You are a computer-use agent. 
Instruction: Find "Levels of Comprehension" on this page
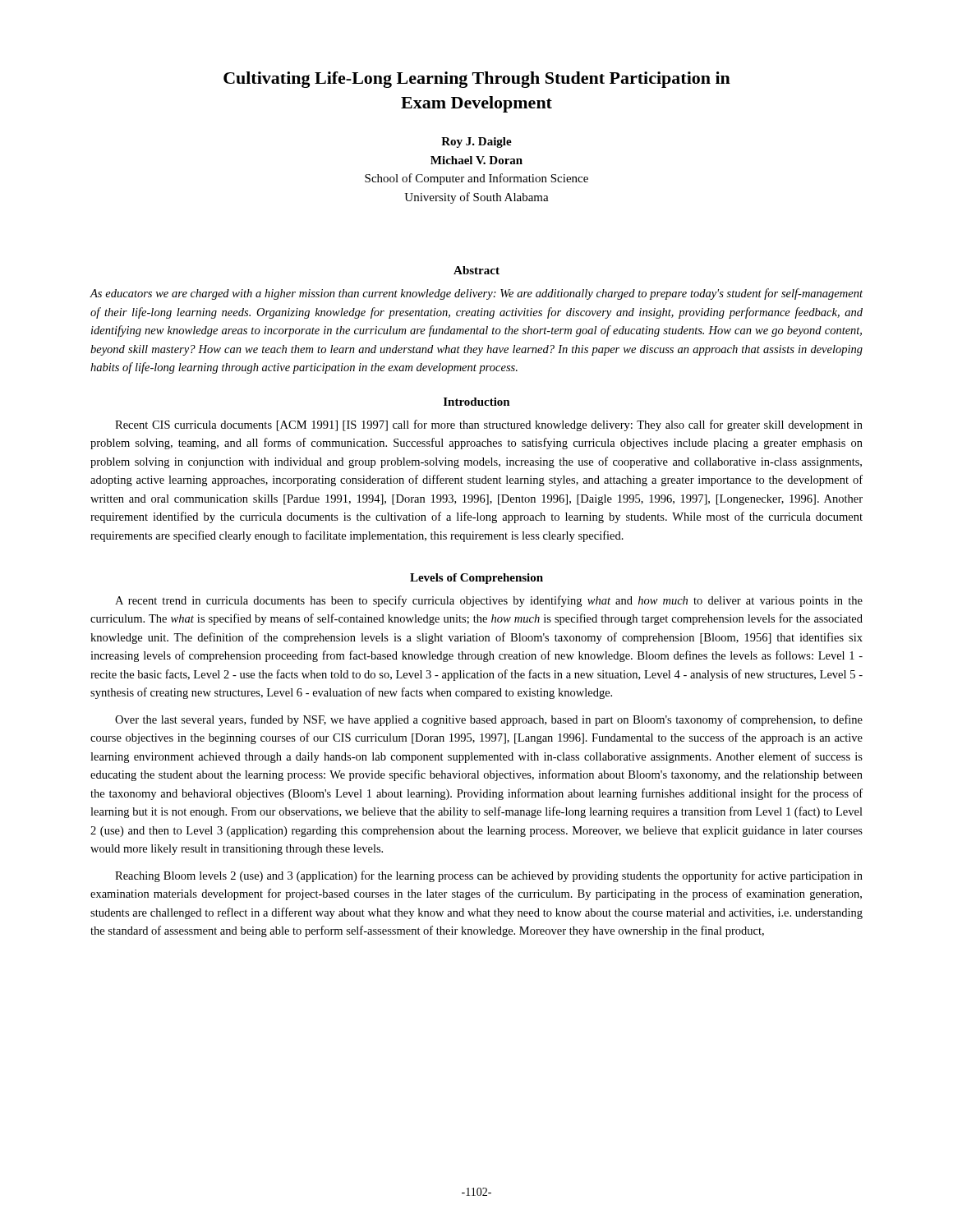point(476,577)
